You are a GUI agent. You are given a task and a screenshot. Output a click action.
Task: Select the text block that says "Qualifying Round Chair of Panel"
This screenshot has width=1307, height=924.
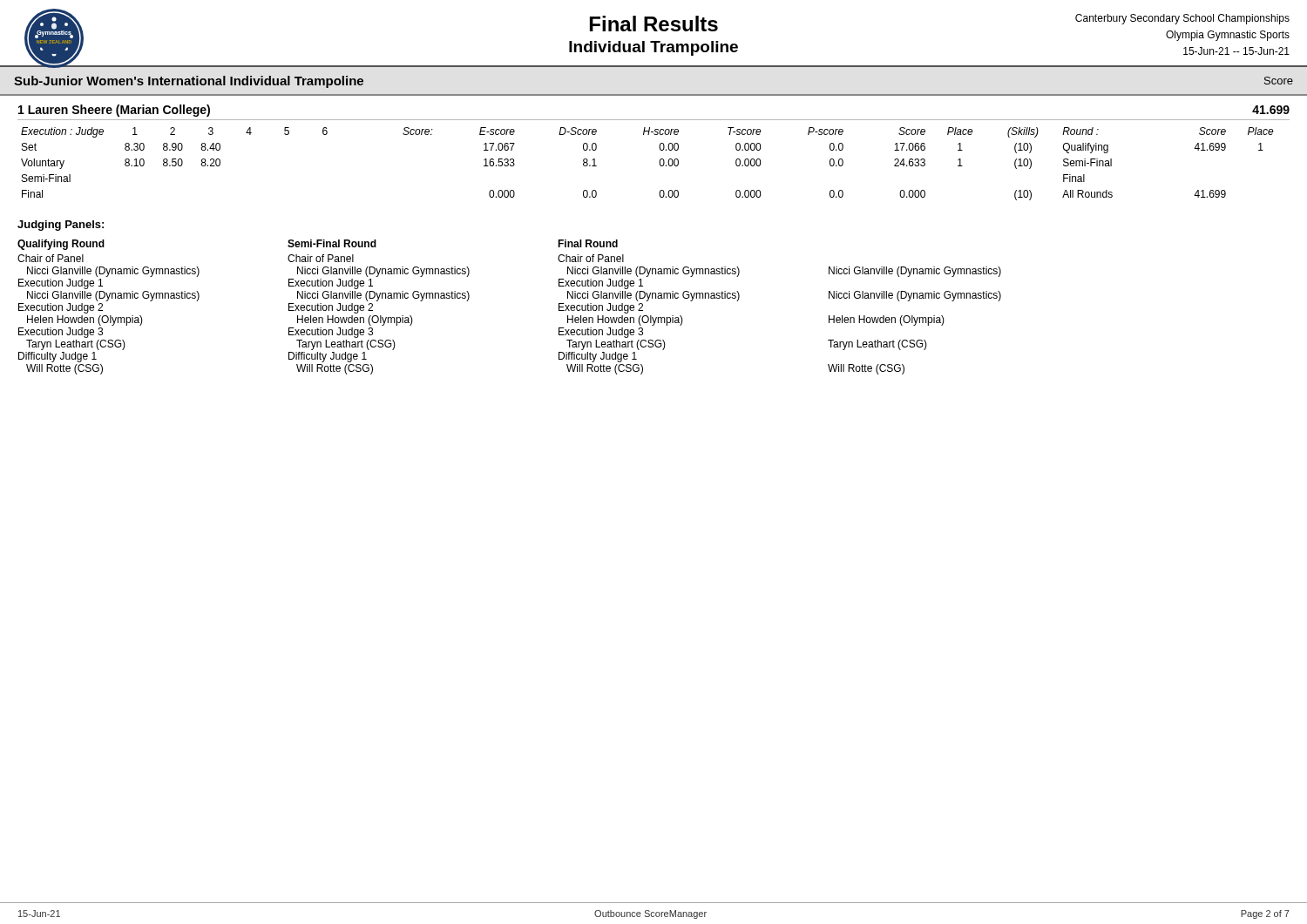[x=148, y=306]
